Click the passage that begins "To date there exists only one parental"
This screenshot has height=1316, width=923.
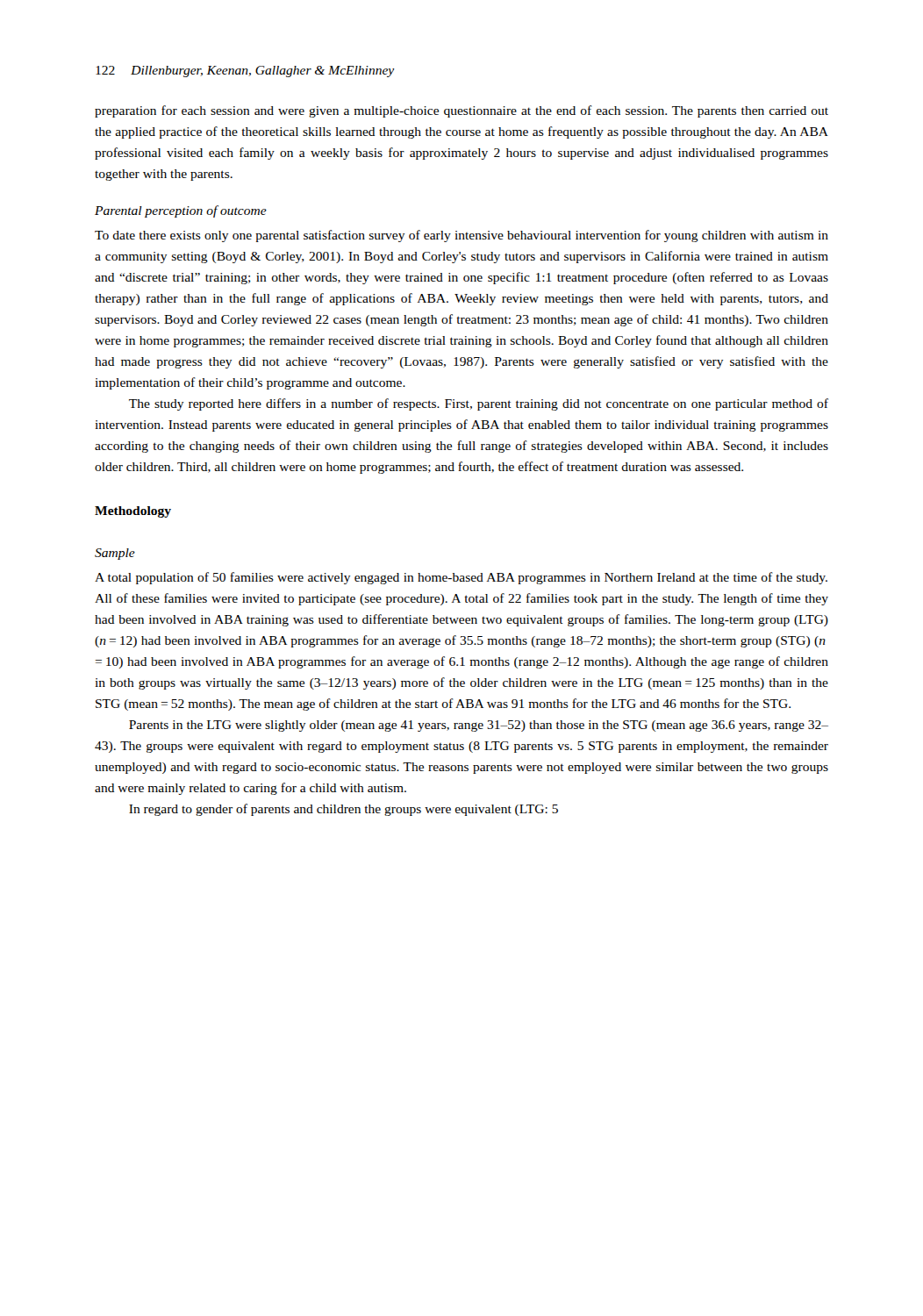point(462,309)
